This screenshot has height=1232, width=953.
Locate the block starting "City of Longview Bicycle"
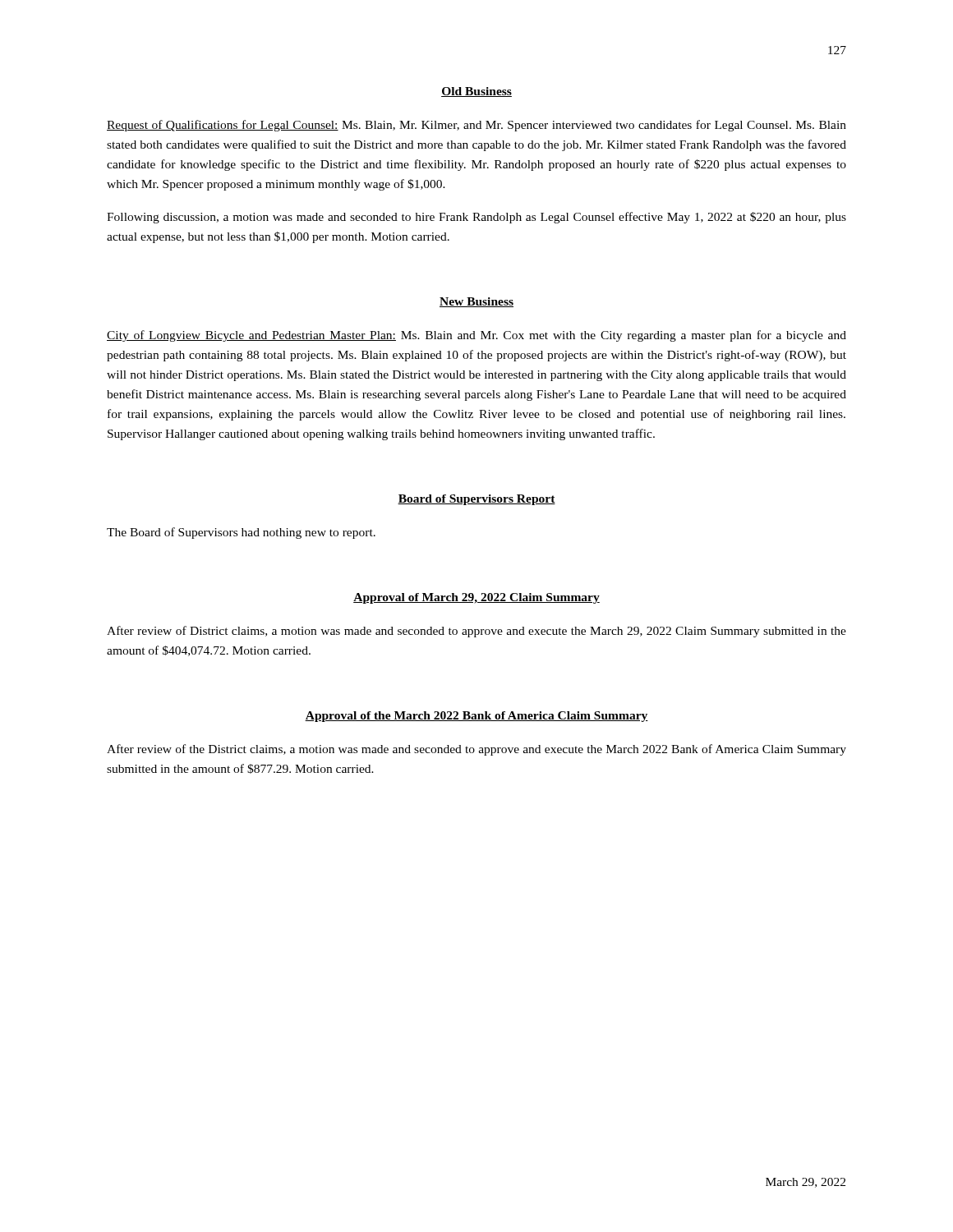pyautogui.click(x=476, y=384)
